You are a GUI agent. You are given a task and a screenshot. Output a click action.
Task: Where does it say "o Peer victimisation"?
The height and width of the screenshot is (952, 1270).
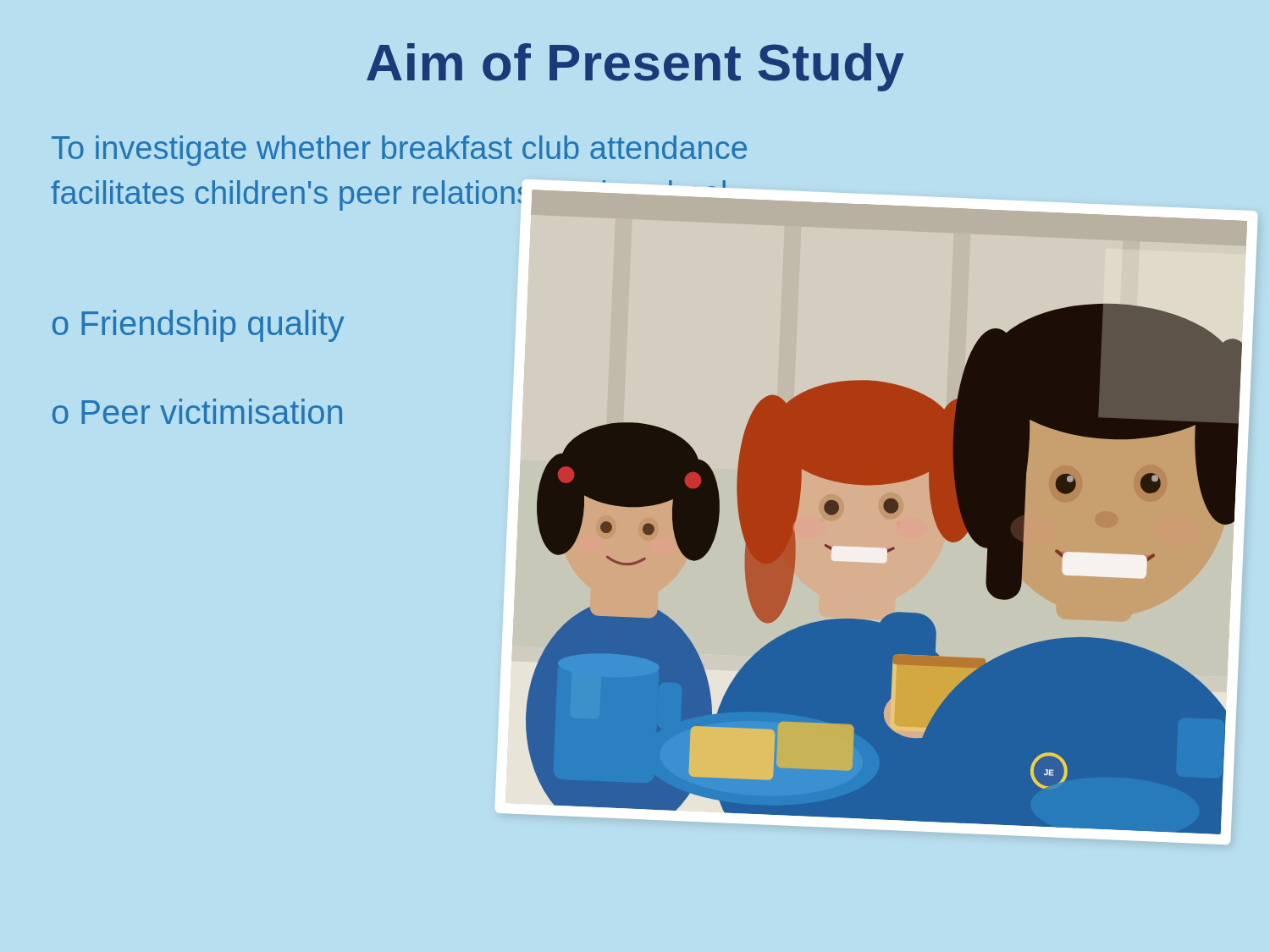click(198, 412)
